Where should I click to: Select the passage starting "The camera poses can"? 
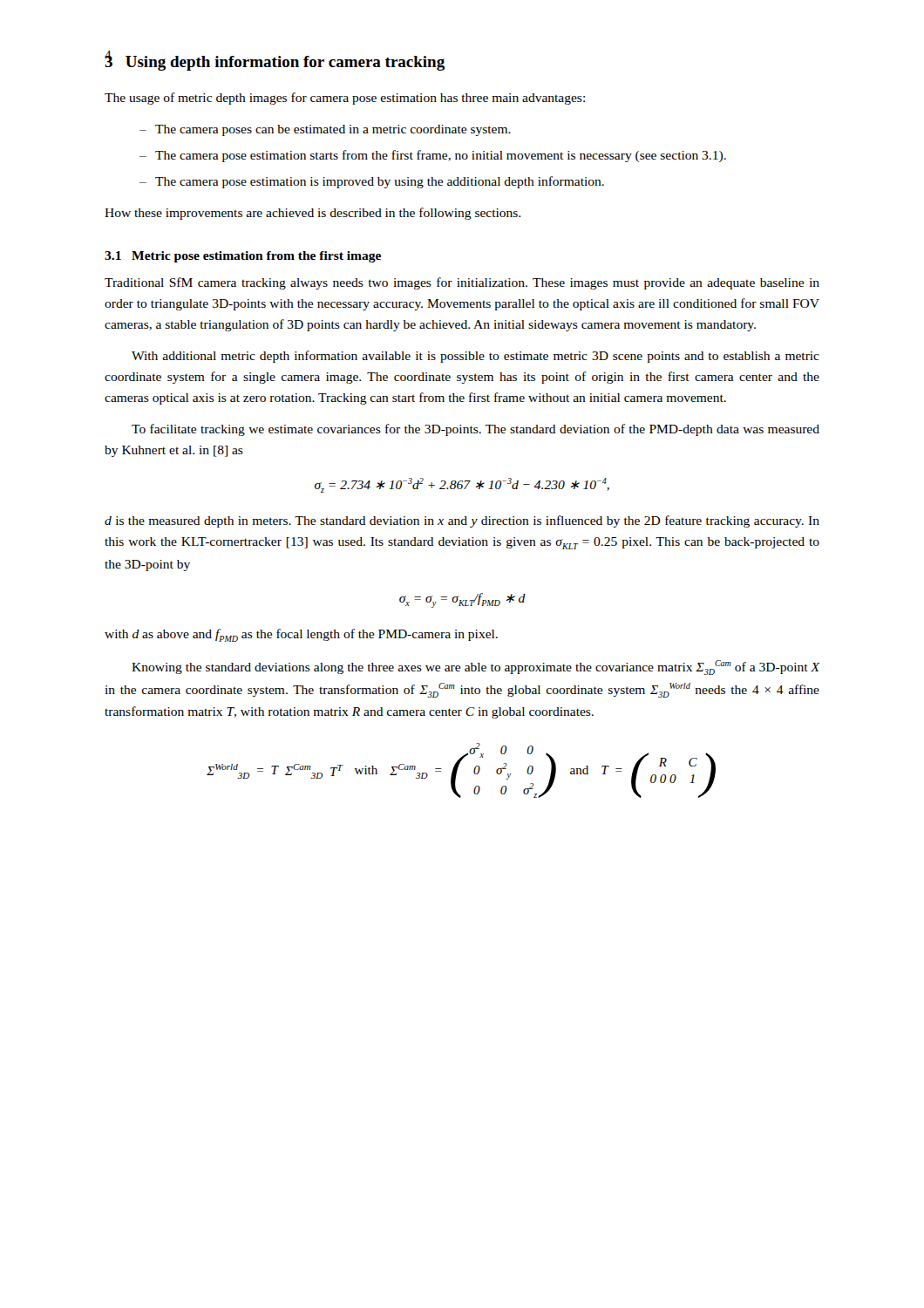pyautogui.click(x=333, y=129)
